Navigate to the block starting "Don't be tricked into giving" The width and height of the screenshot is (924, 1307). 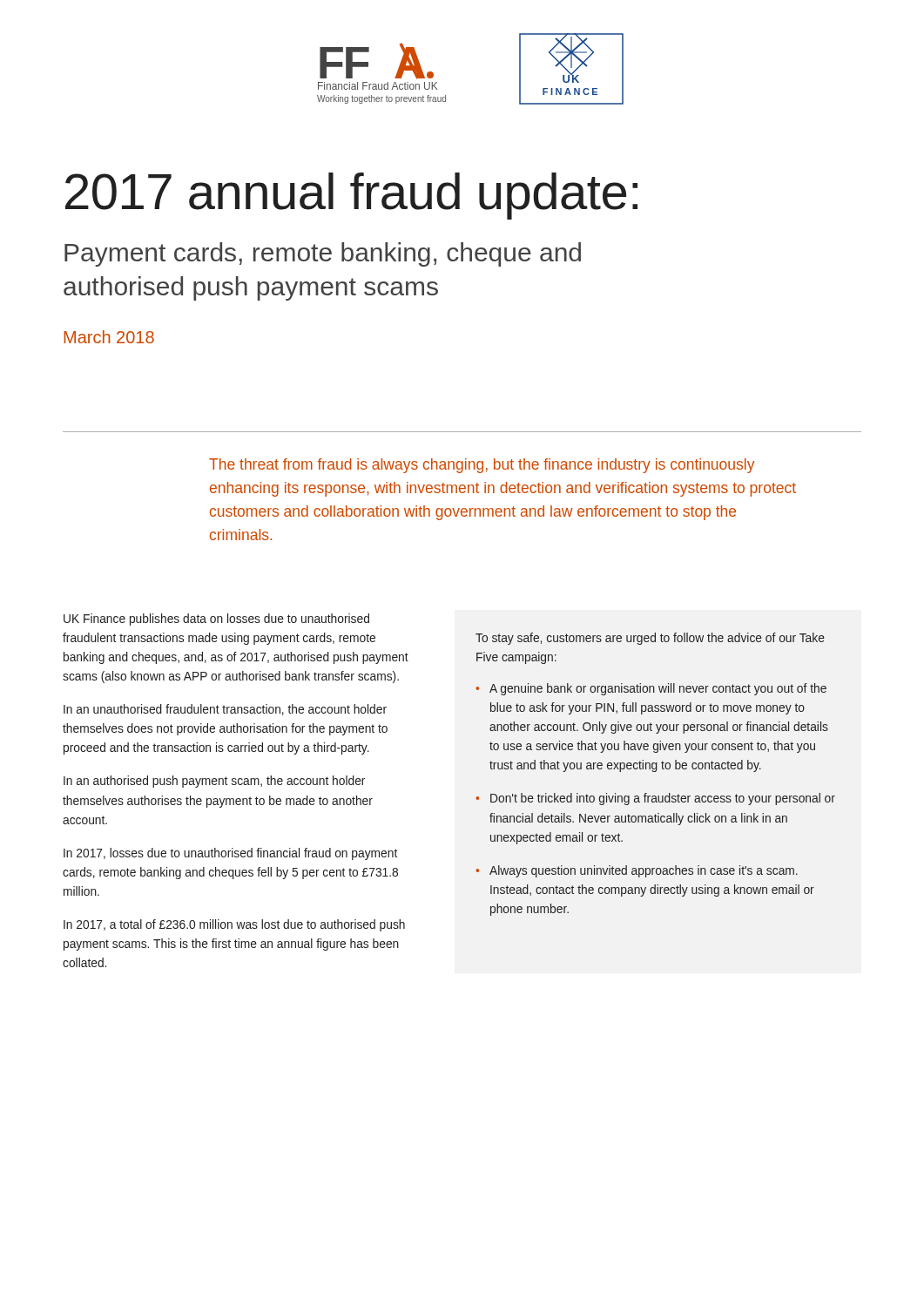[662, 818]
